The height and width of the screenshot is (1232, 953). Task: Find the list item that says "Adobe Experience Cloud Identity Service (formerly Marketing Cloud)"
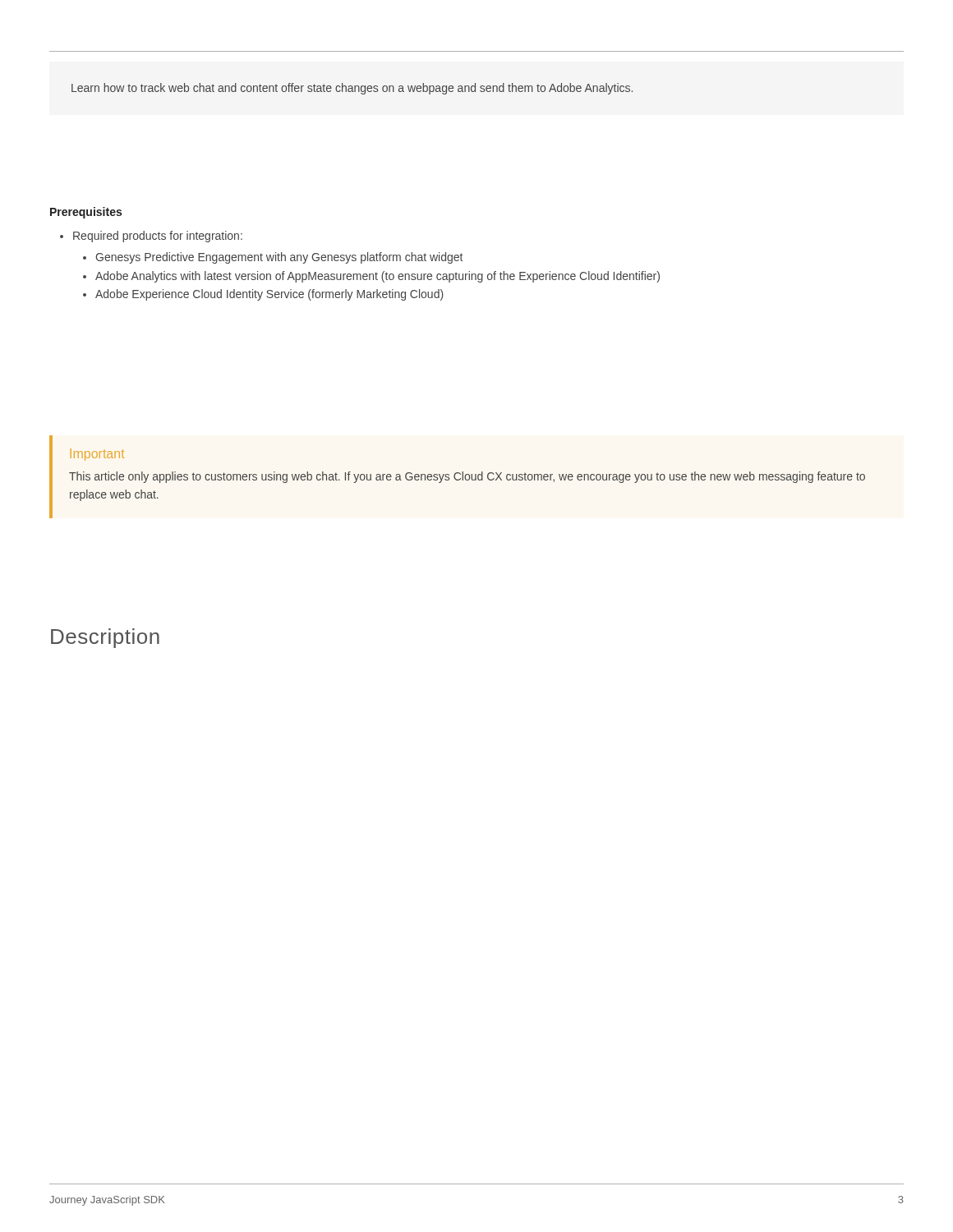tap(270, 294)
